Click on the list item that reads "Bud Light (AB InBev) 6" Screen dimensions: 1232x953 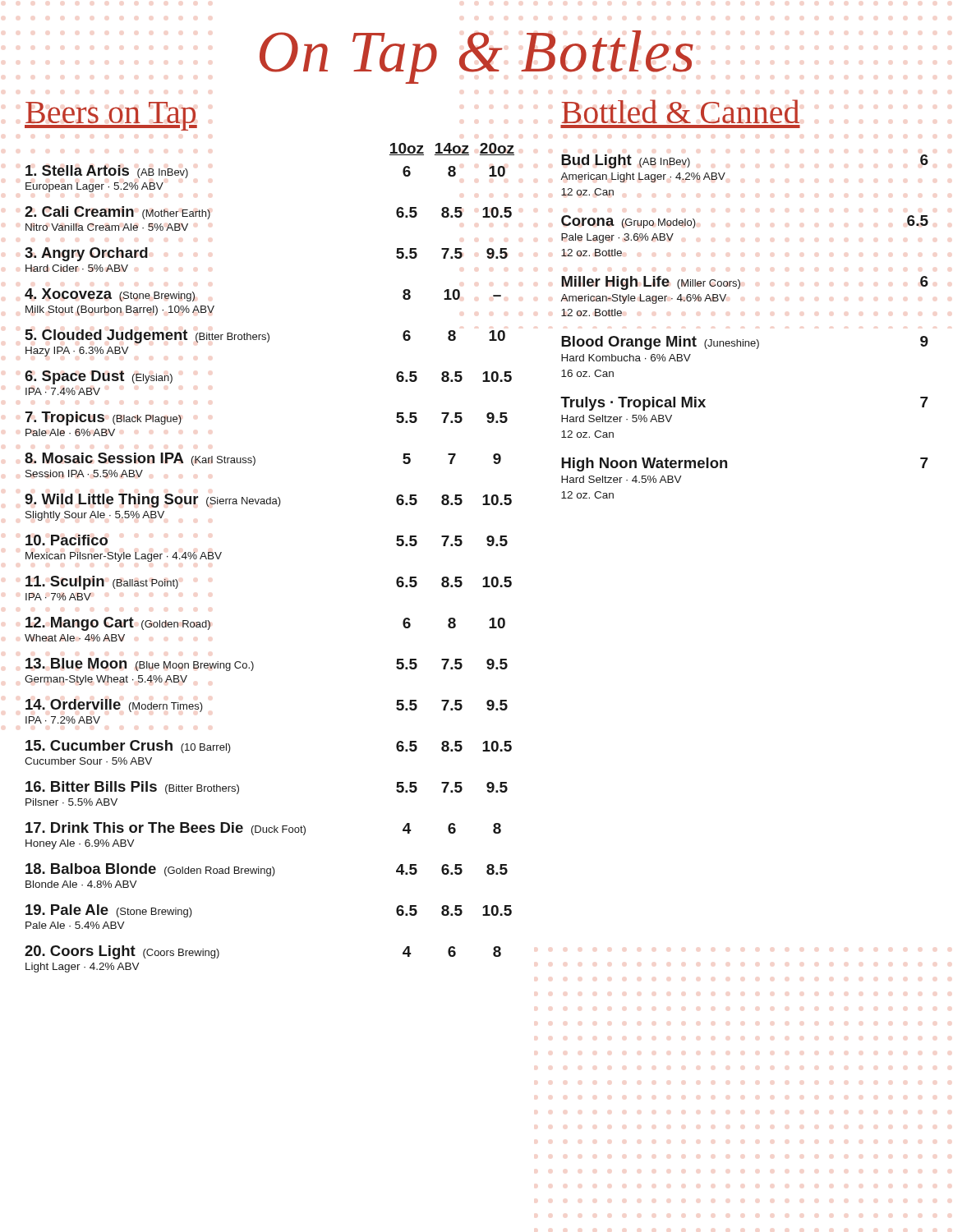click(625, 161)
